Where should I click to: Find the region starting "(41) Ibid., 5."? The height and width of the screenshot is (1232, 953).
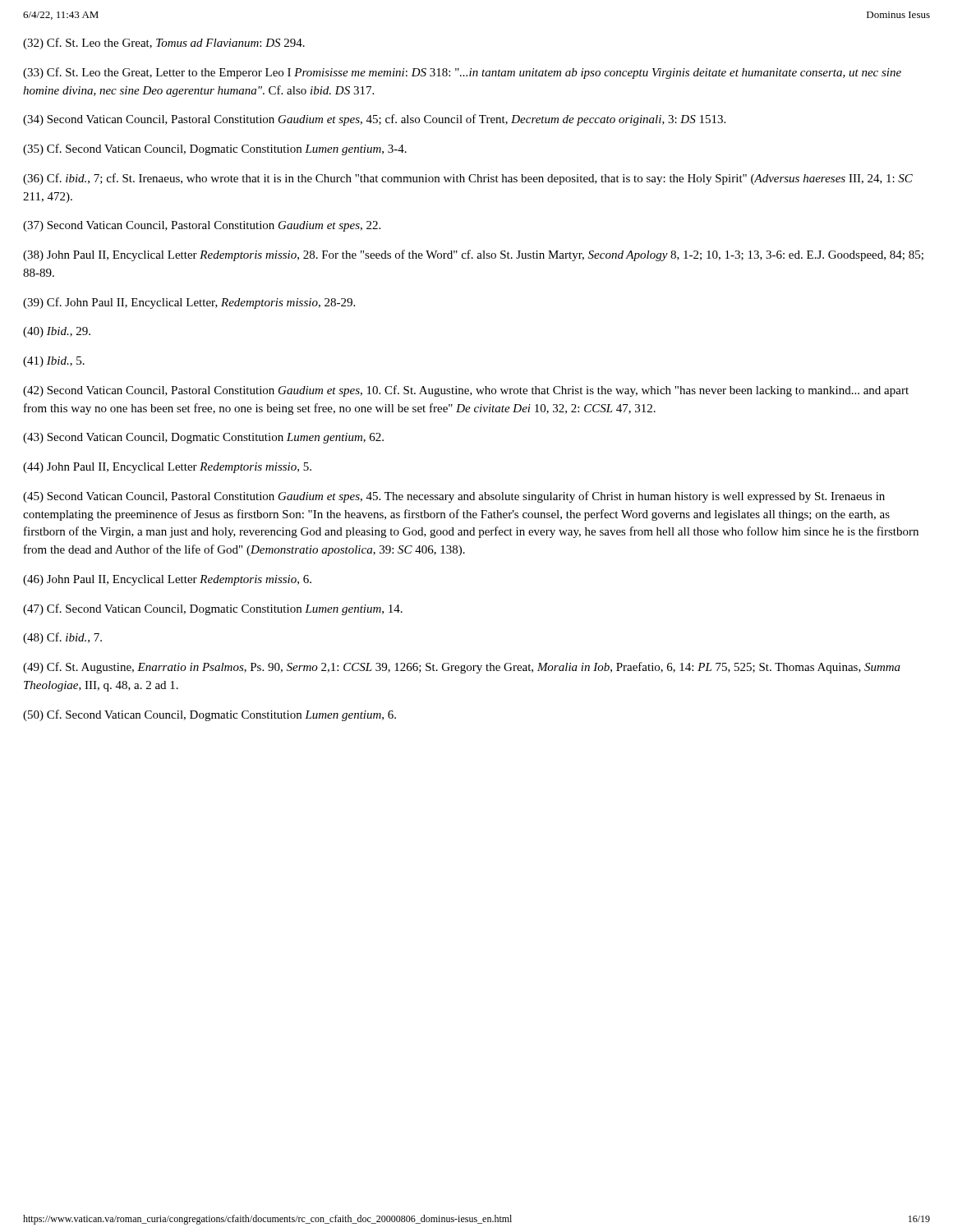pyautogui.click(x=54, y=361)
